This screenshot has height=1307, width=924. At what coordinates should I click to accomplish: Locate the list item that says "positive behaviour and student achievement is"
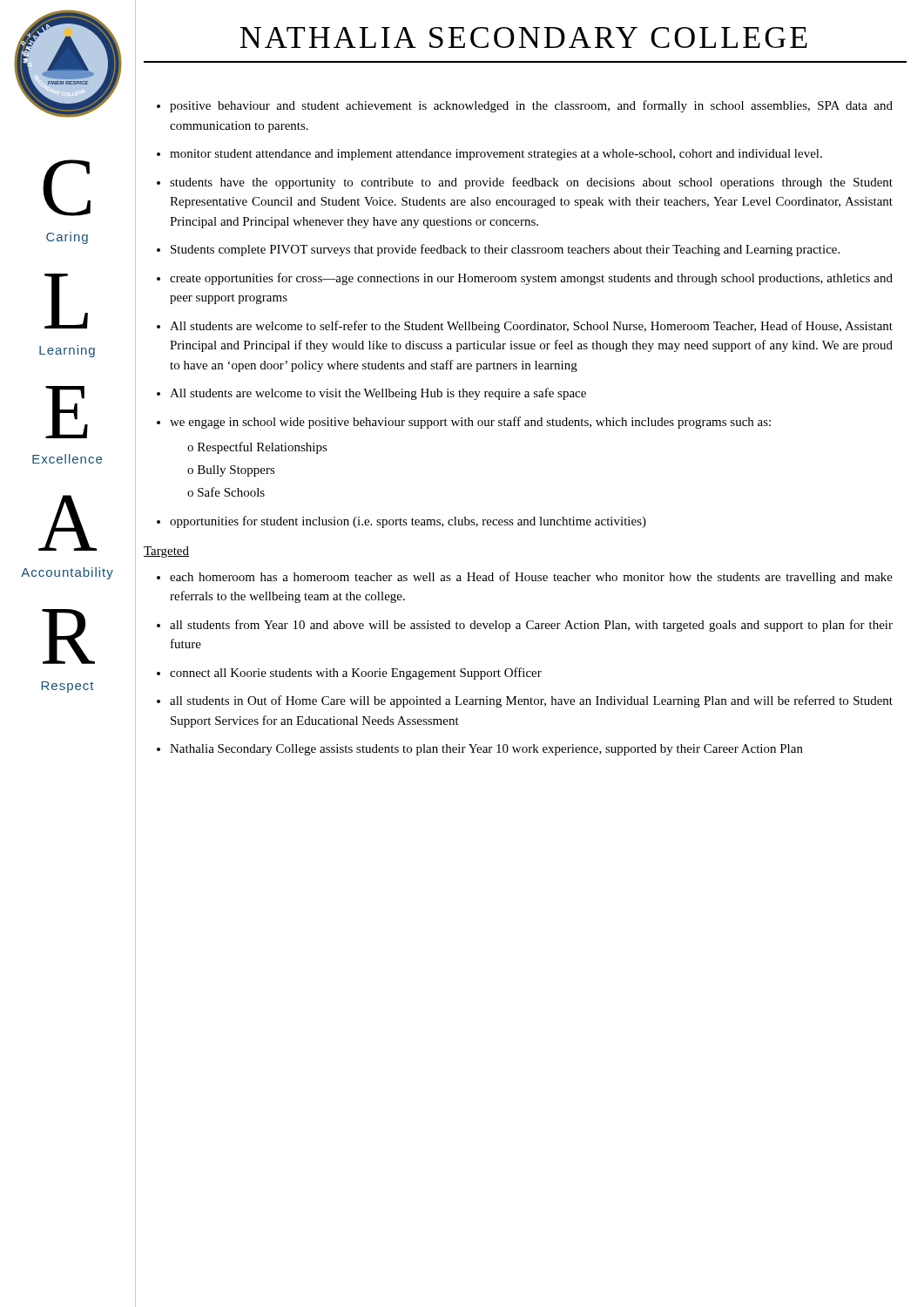531,115
